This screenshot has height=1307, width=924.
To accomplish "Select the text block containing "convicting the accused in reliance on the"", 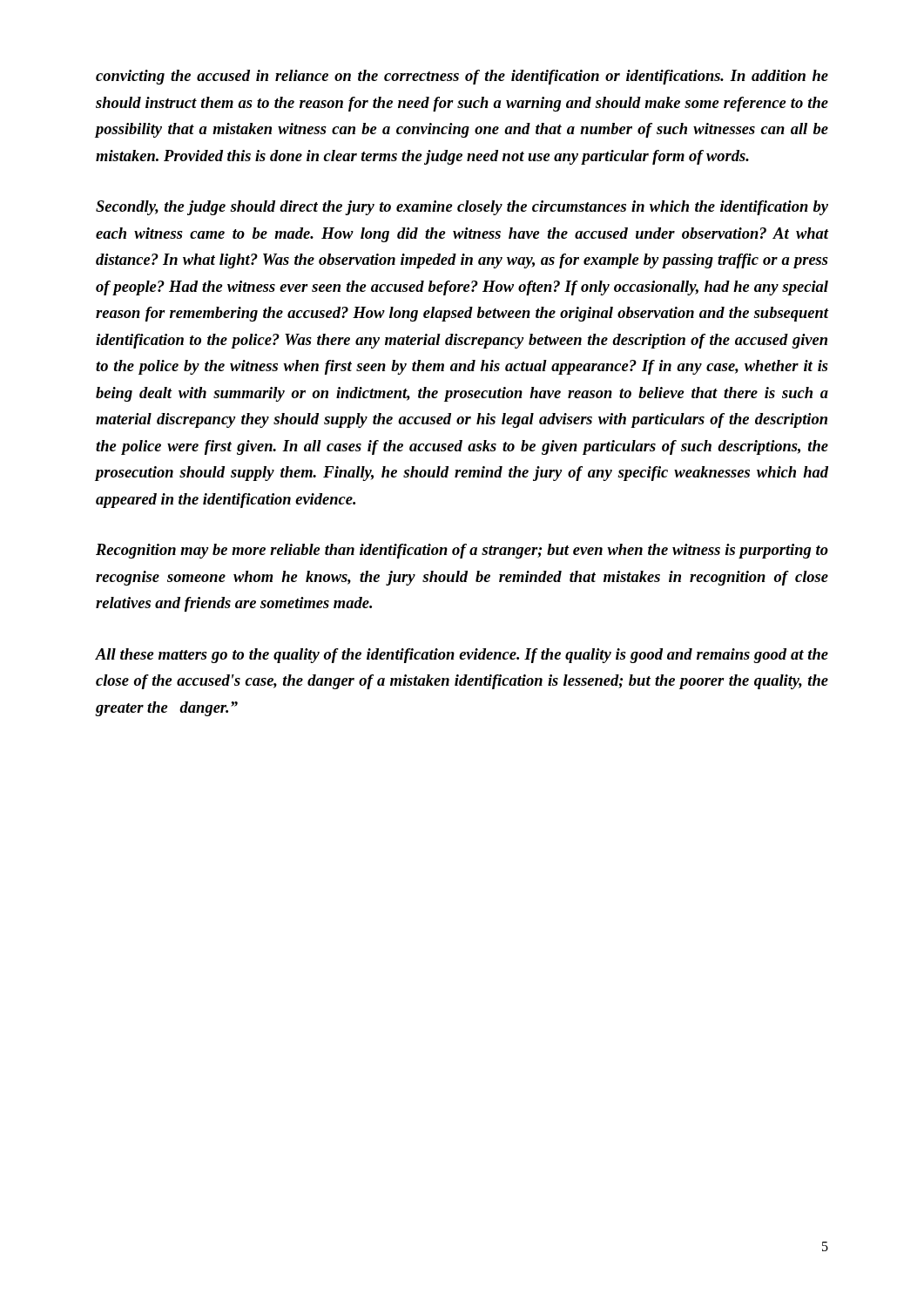I will [462, 116].
